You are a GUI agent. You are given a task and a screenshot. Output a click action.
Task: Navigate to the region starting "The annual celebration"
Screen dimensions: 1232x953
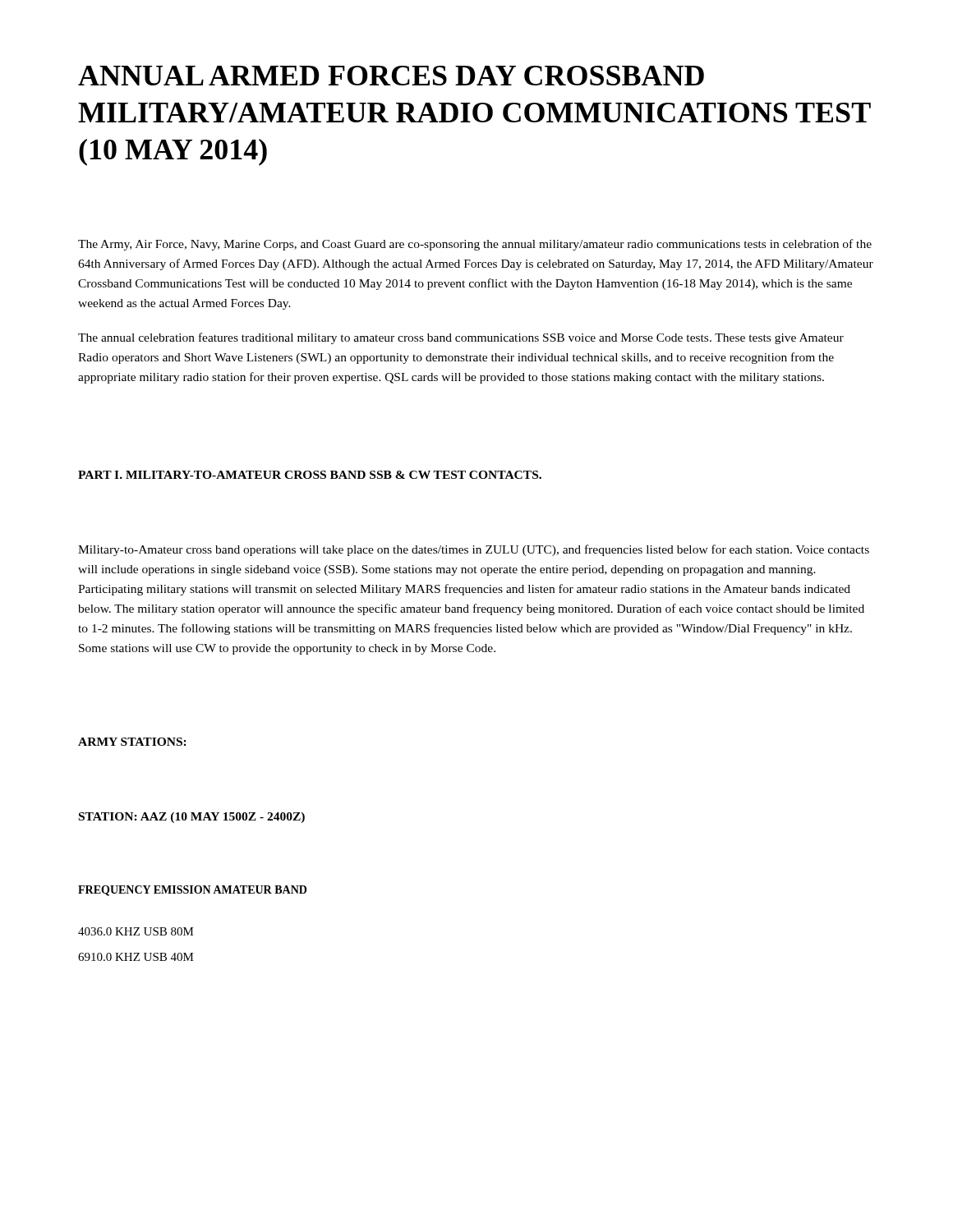click(461, 357)
